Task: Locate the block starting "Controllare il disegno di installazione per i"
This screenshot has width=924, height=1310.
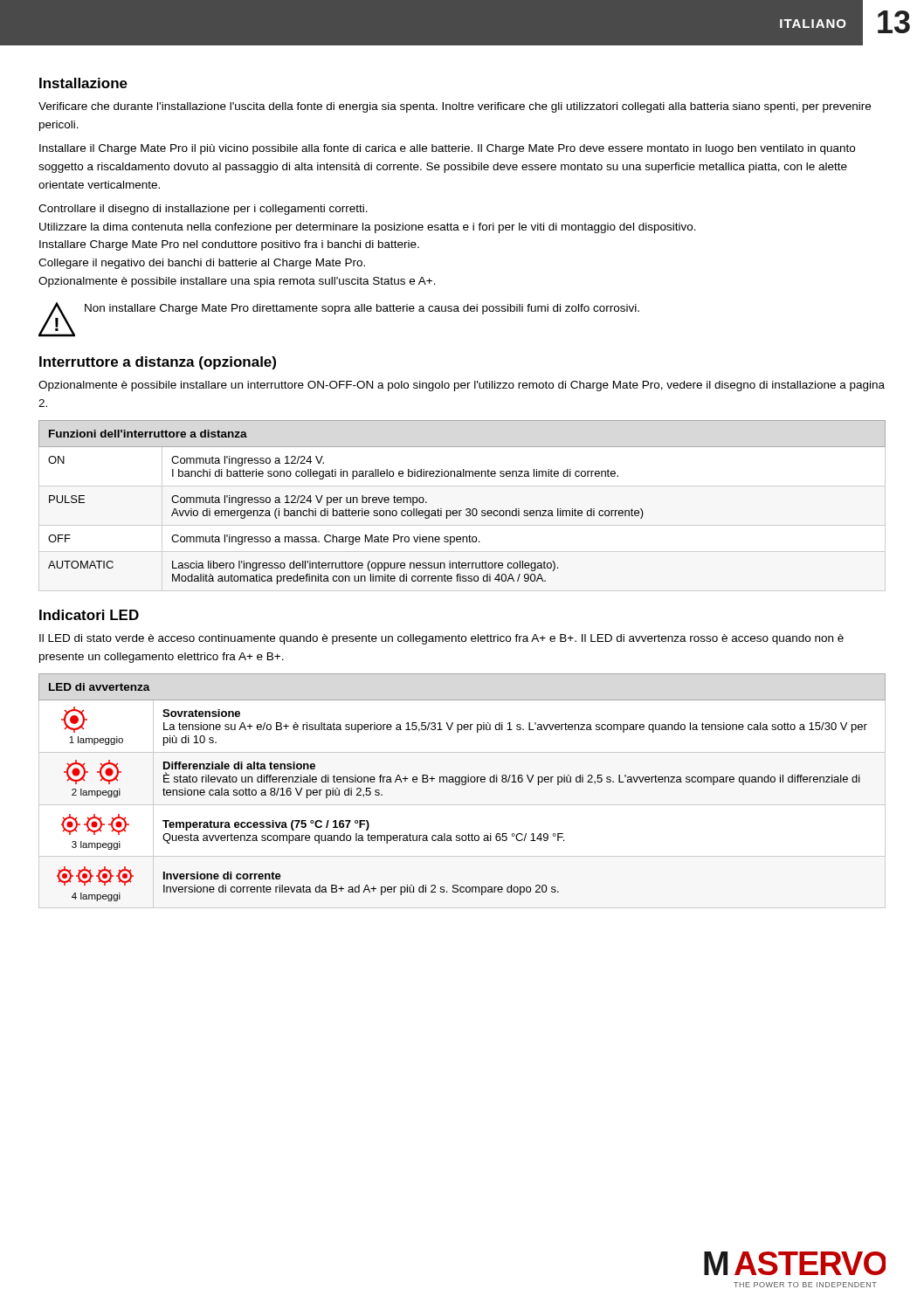Action: pyautogui.click(x=367, y=244)
